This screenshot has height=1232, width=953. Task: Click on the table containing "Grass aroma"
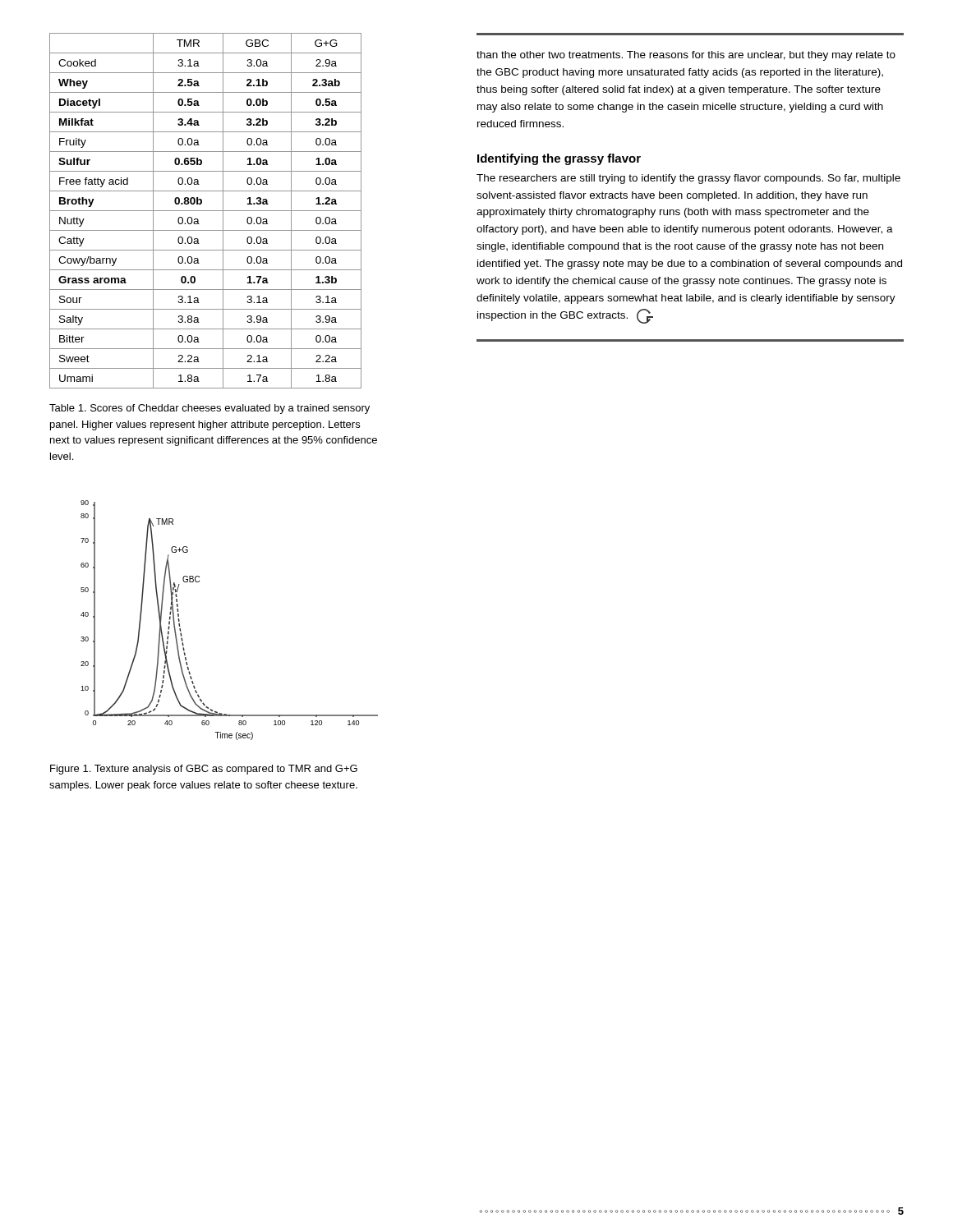coord(238,211)
